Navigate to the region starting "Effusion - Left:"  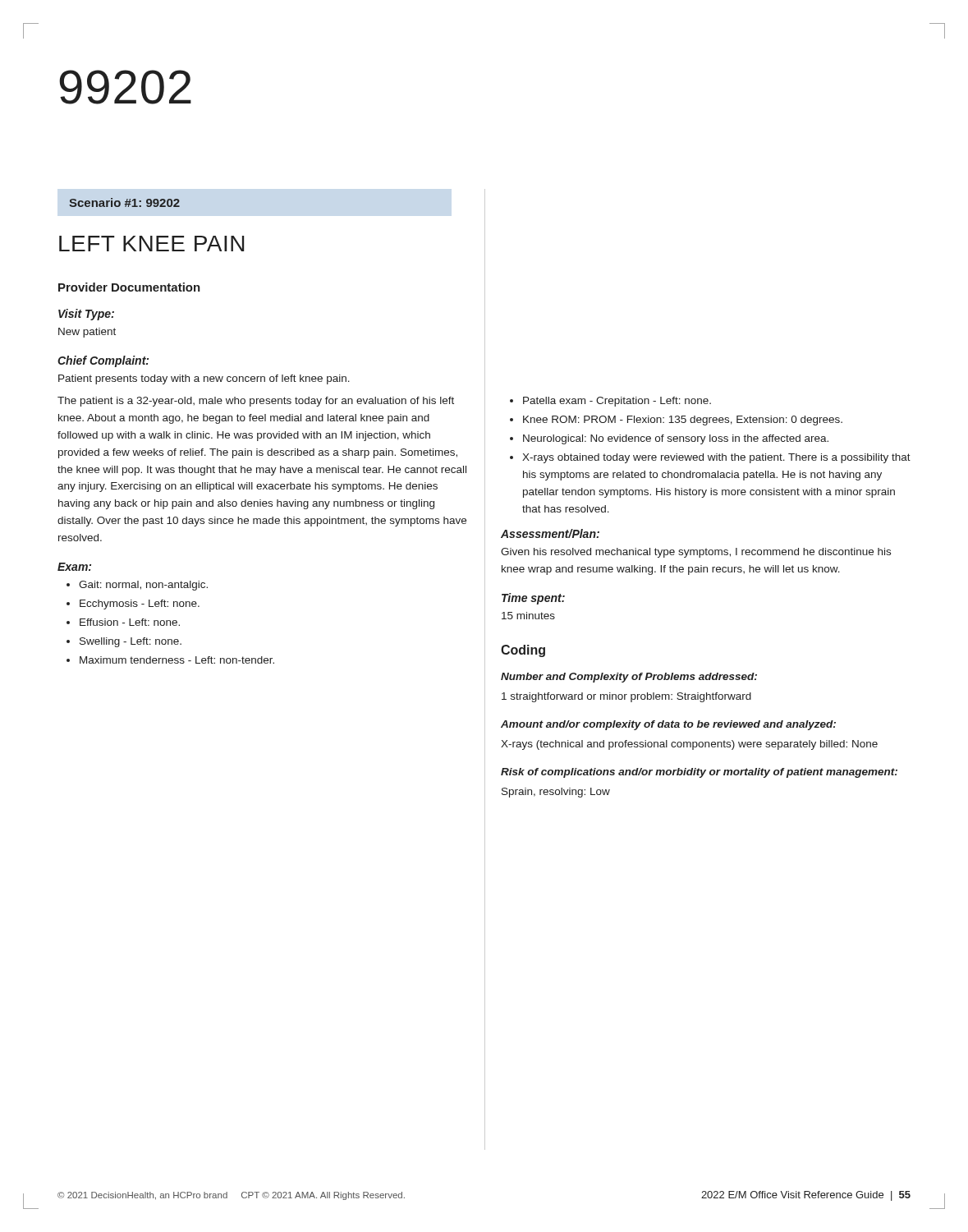click(130, 622)
